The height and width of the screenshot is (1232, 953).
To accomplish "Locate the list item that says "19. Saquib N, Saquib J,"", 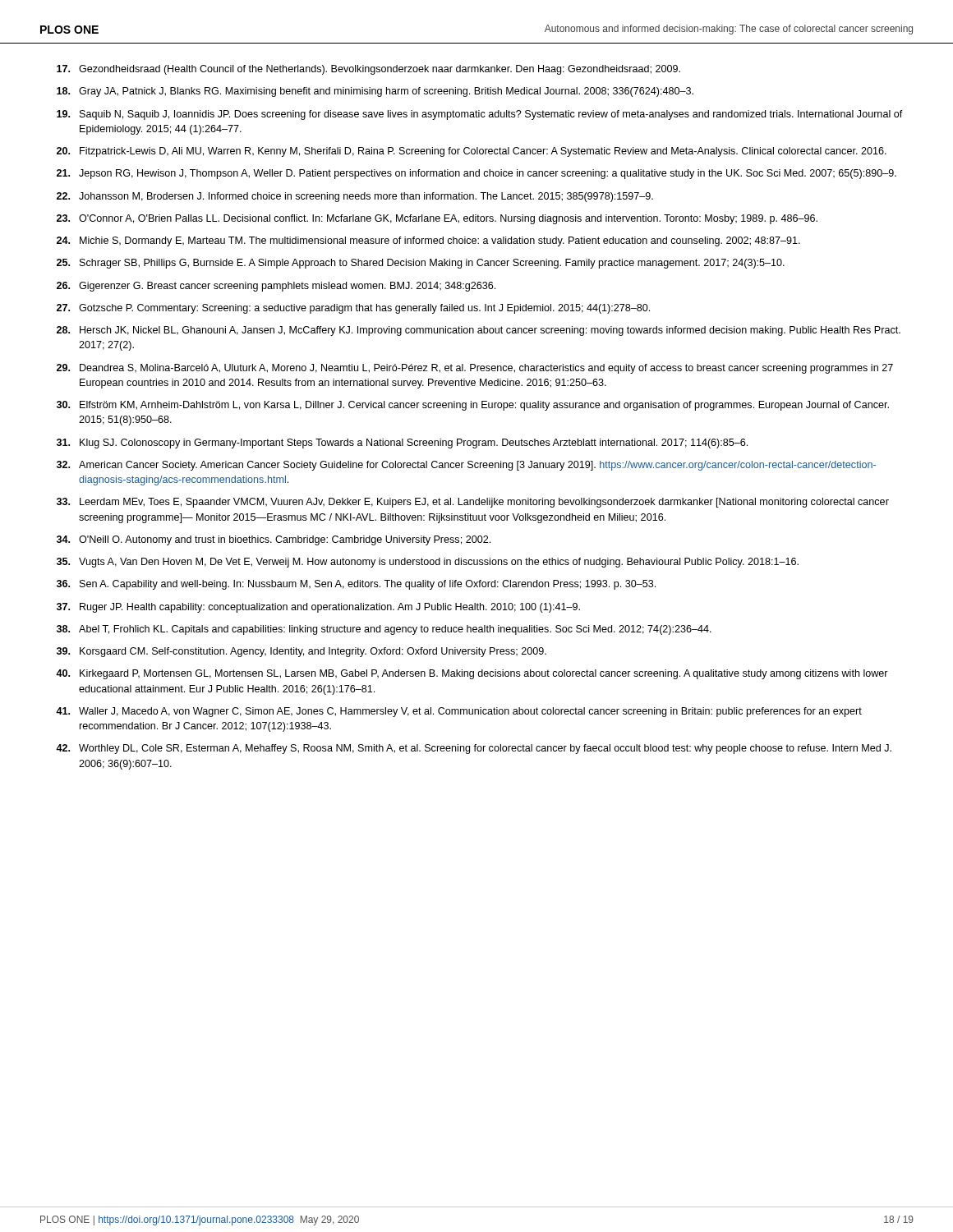I will [476, 121].
